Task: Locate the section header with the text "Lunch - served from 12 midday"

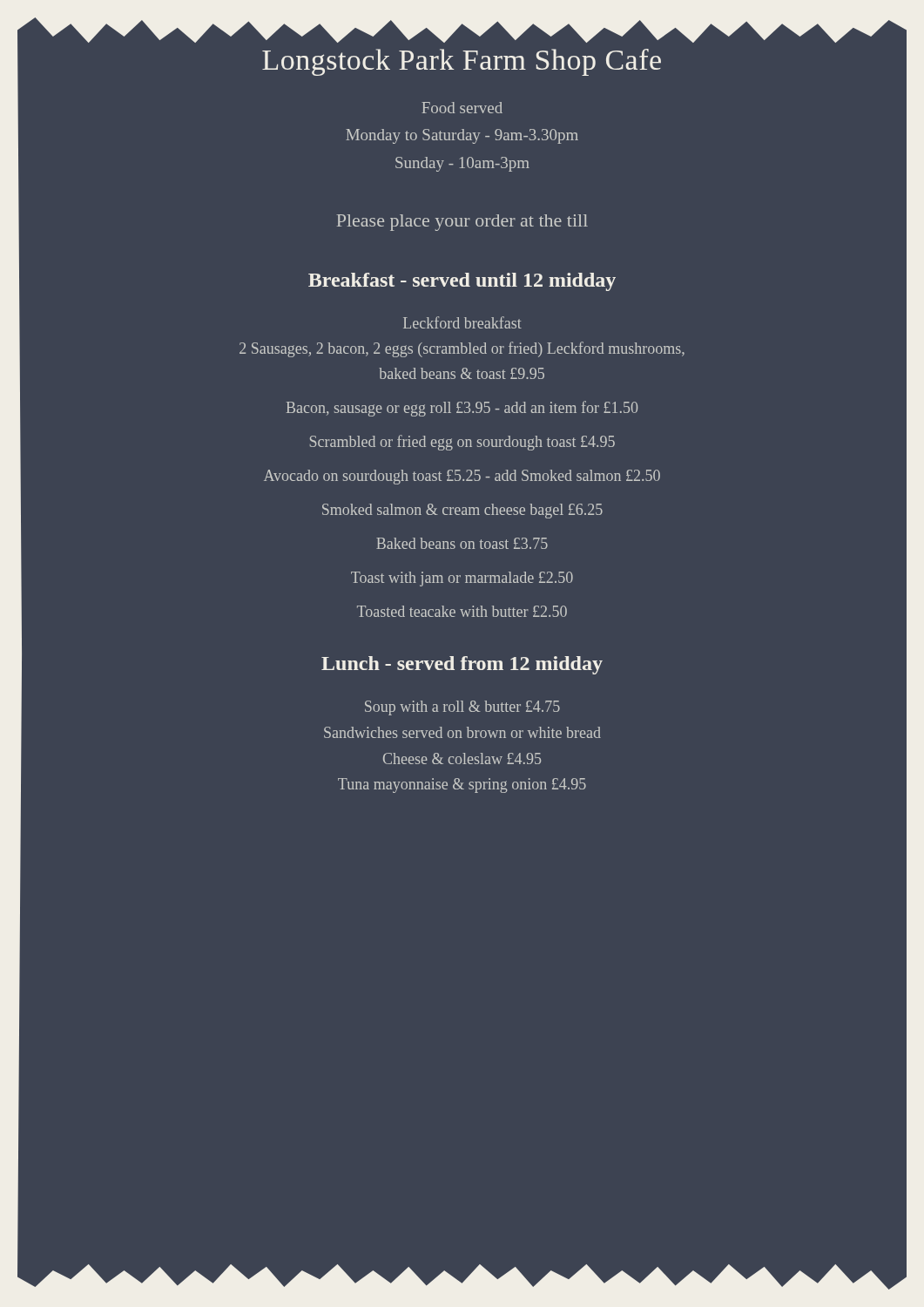Action: point(462,663)
